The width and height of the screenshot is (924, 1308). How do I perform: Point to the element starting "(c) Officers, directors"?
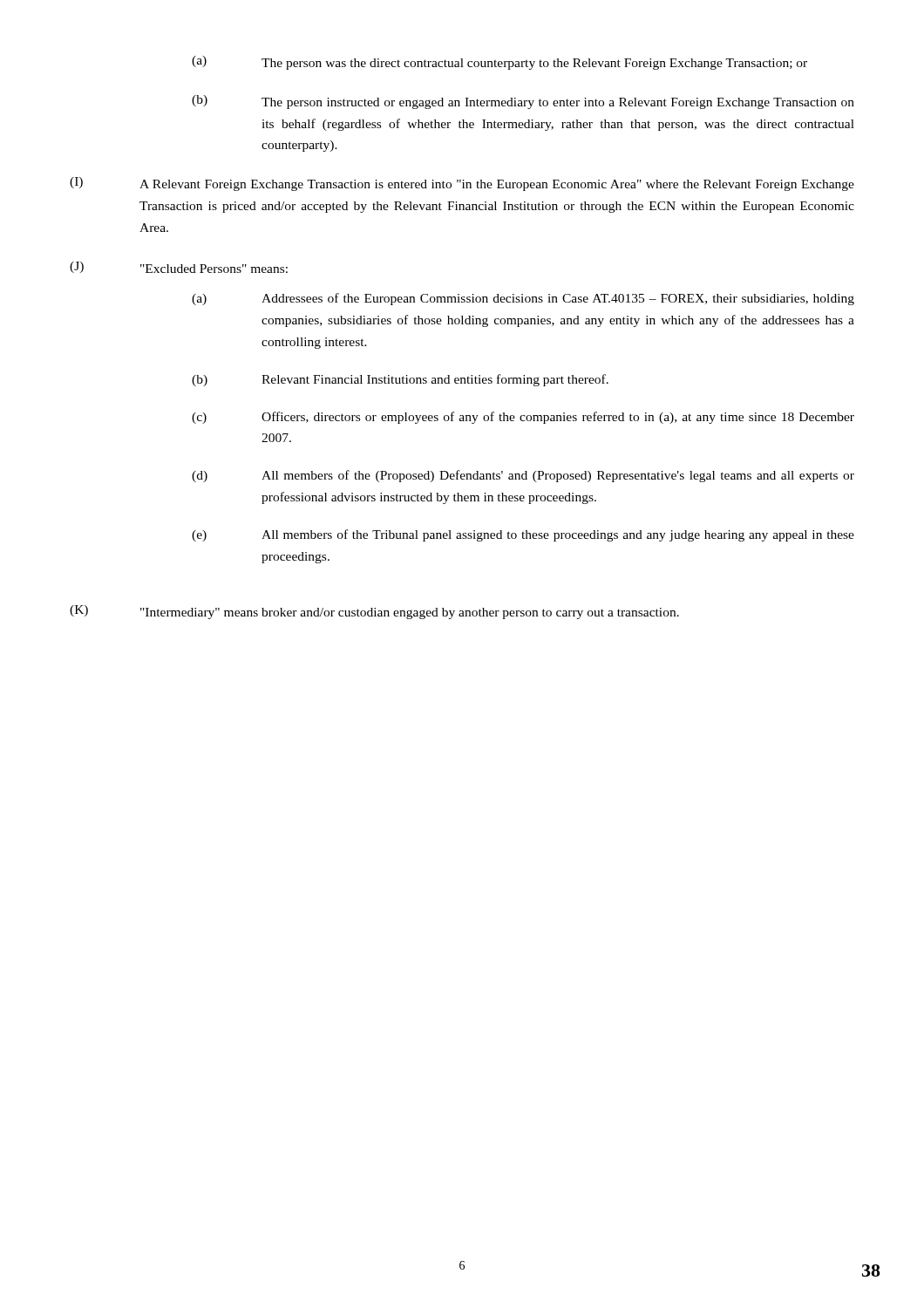pos(523,428)
